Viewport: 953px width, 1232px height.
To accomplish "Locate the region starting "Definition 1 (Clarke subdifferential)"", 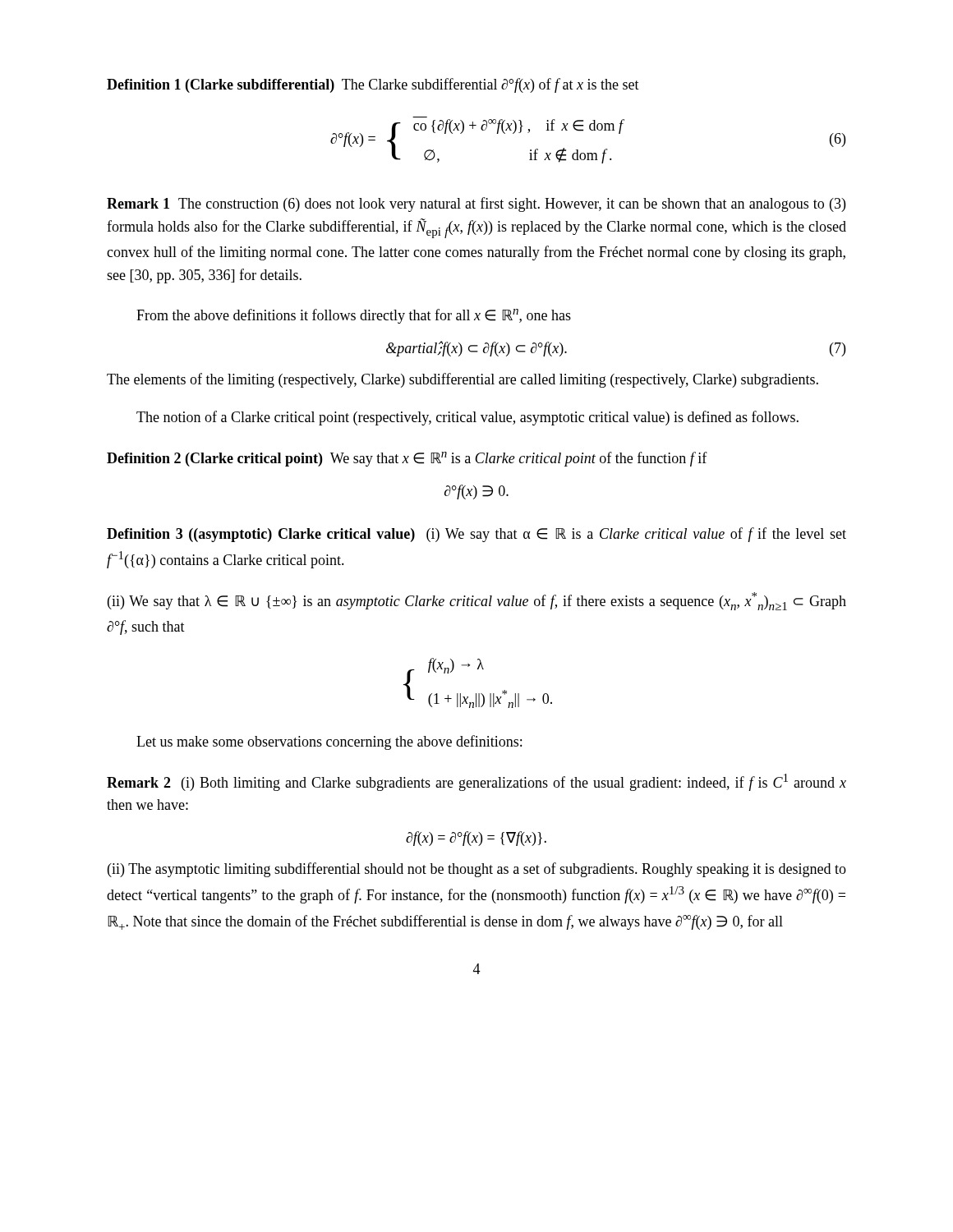I will tap(476, 85).
